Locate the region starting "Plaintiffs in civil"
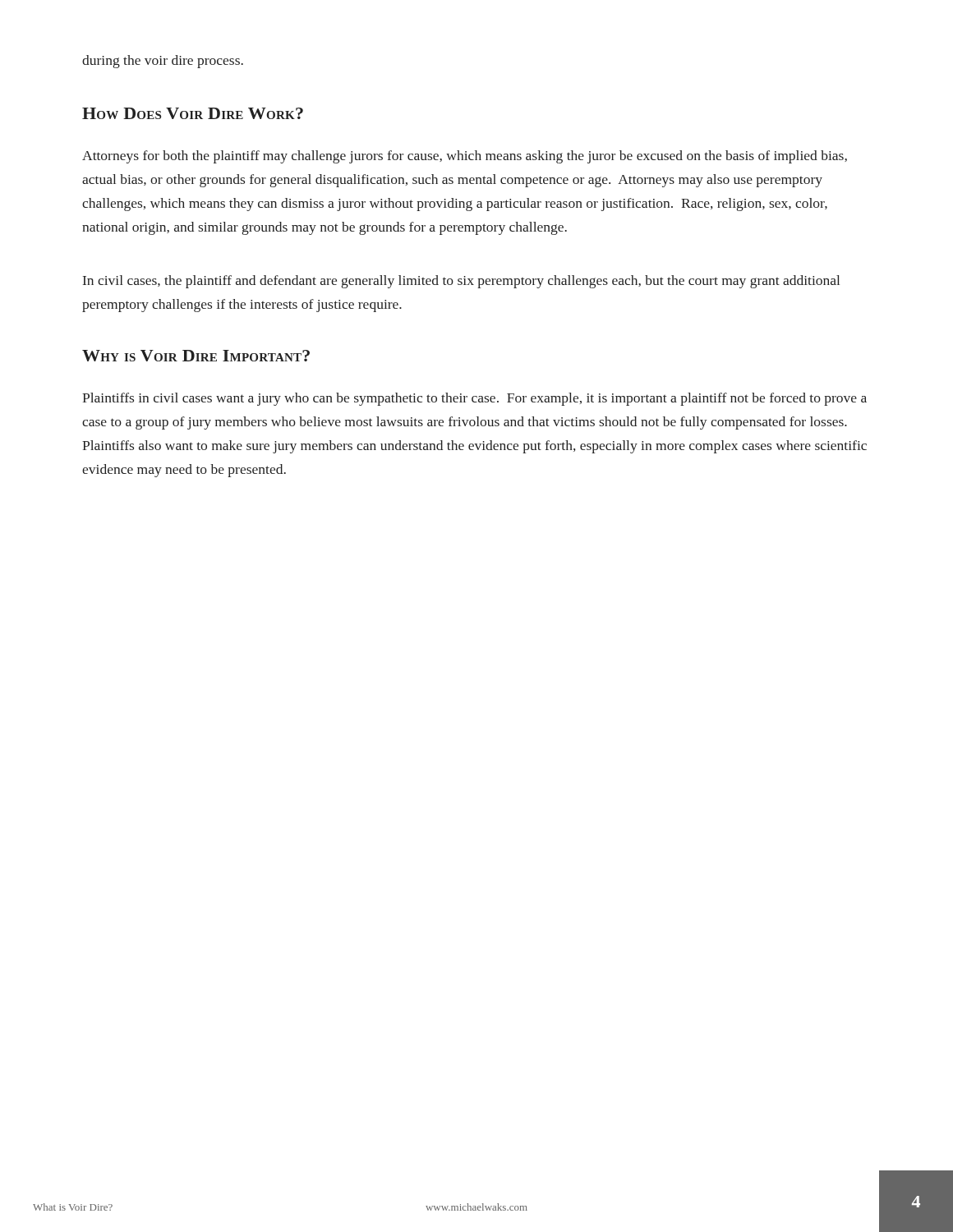Viewport: 953px width, 1232px height. (475, 433)
